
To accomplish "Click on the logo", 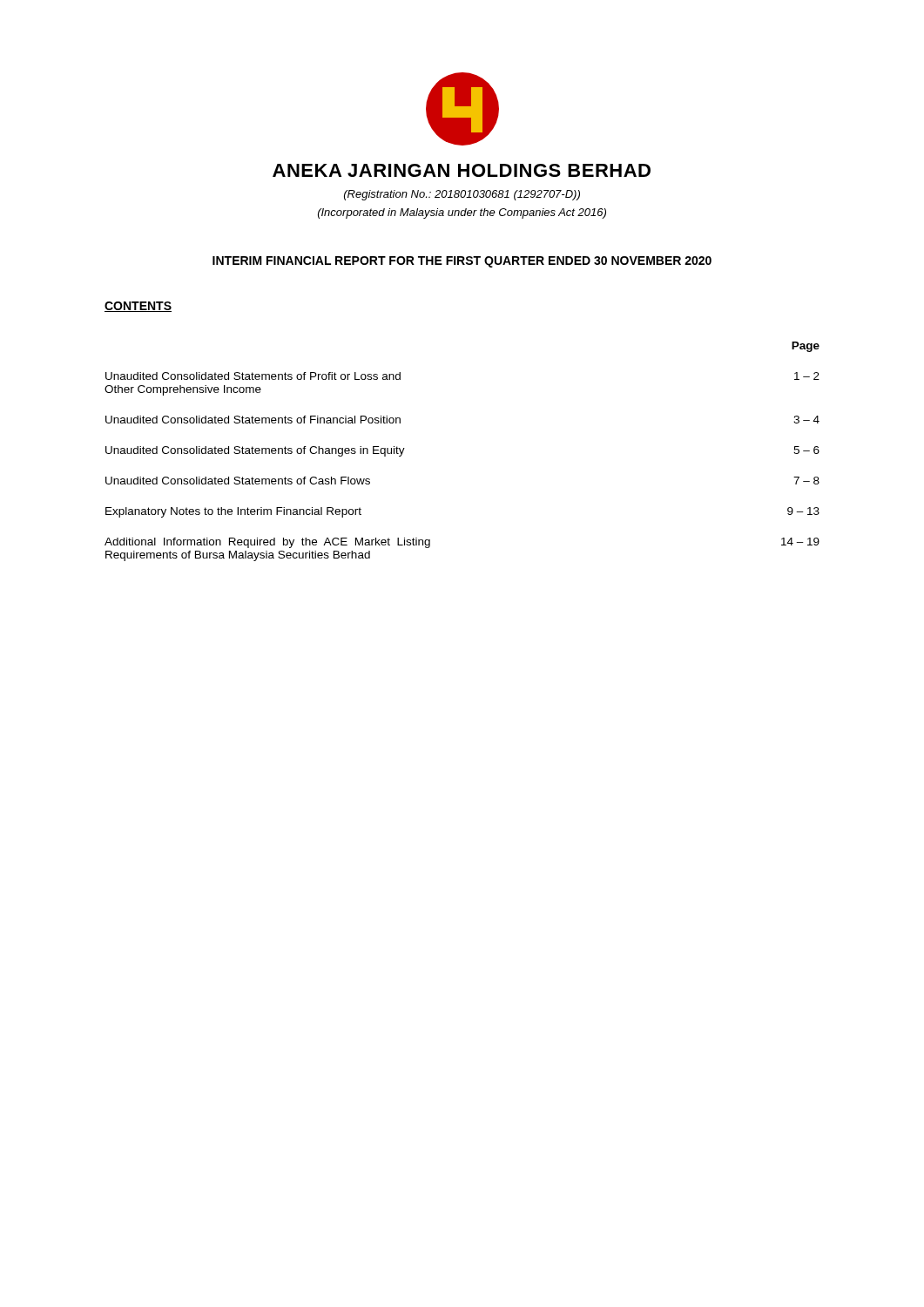I will point(462,110).
